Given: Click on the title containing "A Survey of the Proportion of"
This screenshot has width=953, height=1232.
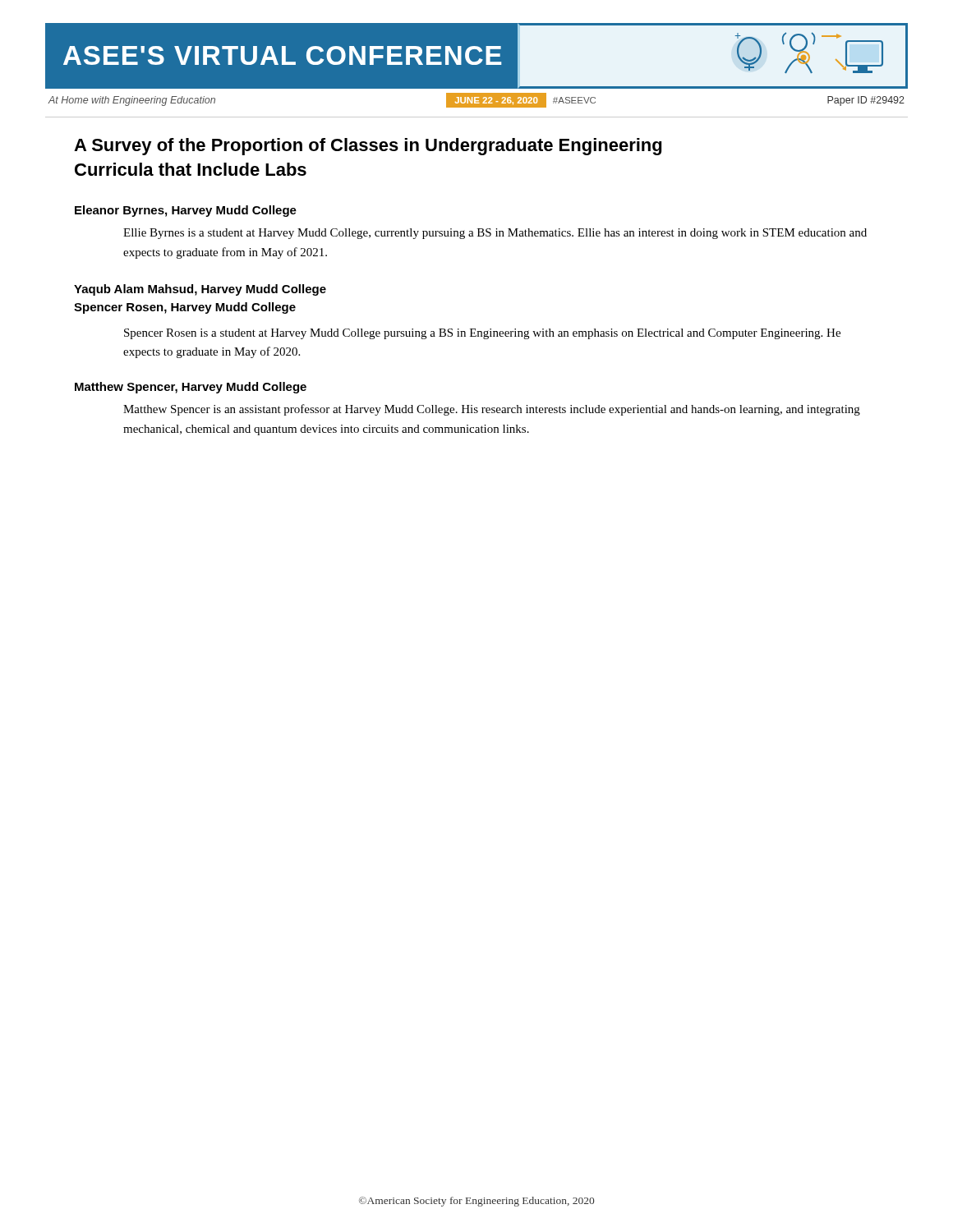Looking at the screenshot, I should tap(368, 157).
